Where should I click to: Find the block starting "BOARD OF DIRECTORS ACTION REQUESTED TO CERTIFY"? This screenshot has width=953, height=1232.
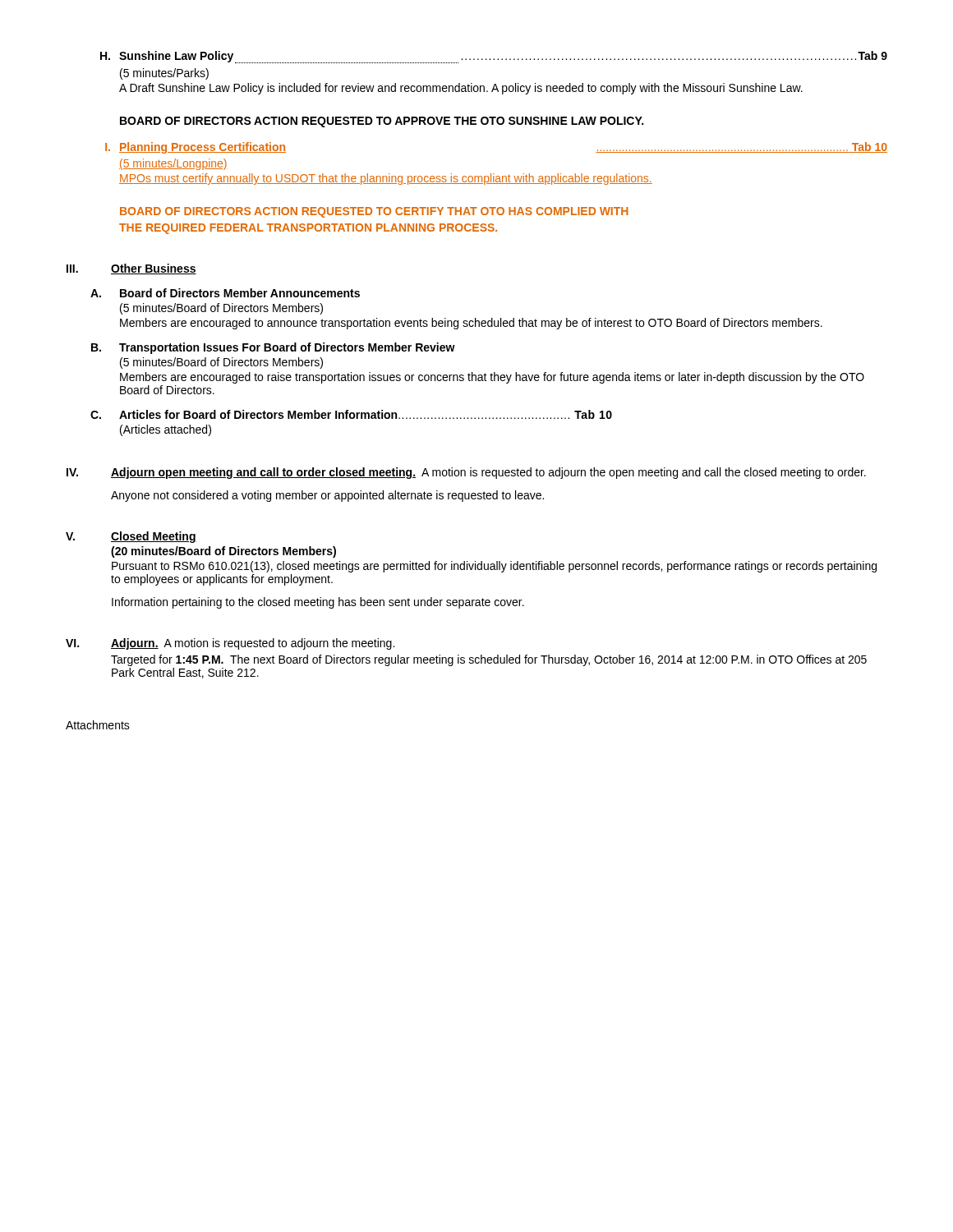(503, 219)
